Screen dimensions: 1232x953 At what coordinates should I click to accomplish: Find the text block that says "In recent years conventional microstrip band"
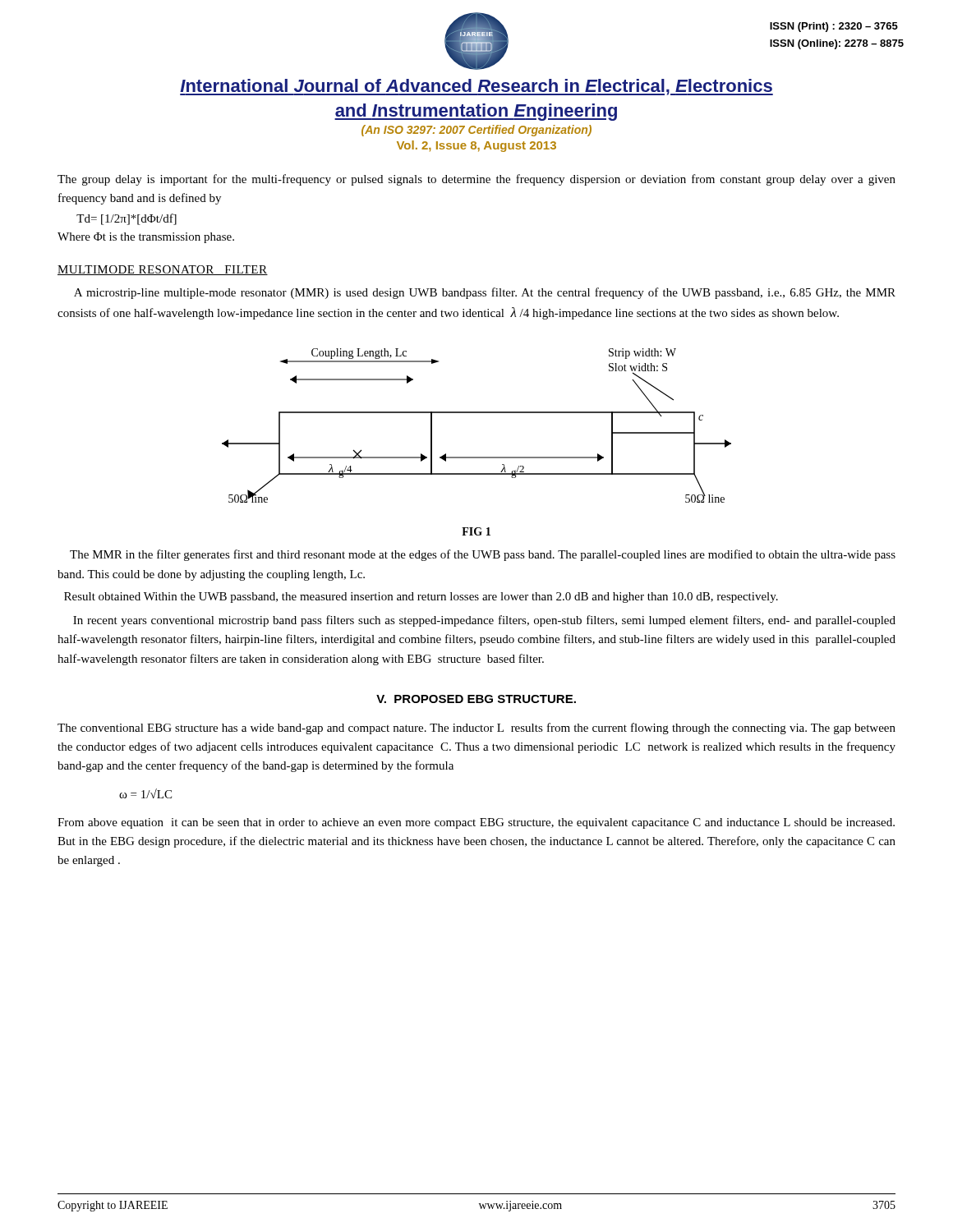pos(476,639)
